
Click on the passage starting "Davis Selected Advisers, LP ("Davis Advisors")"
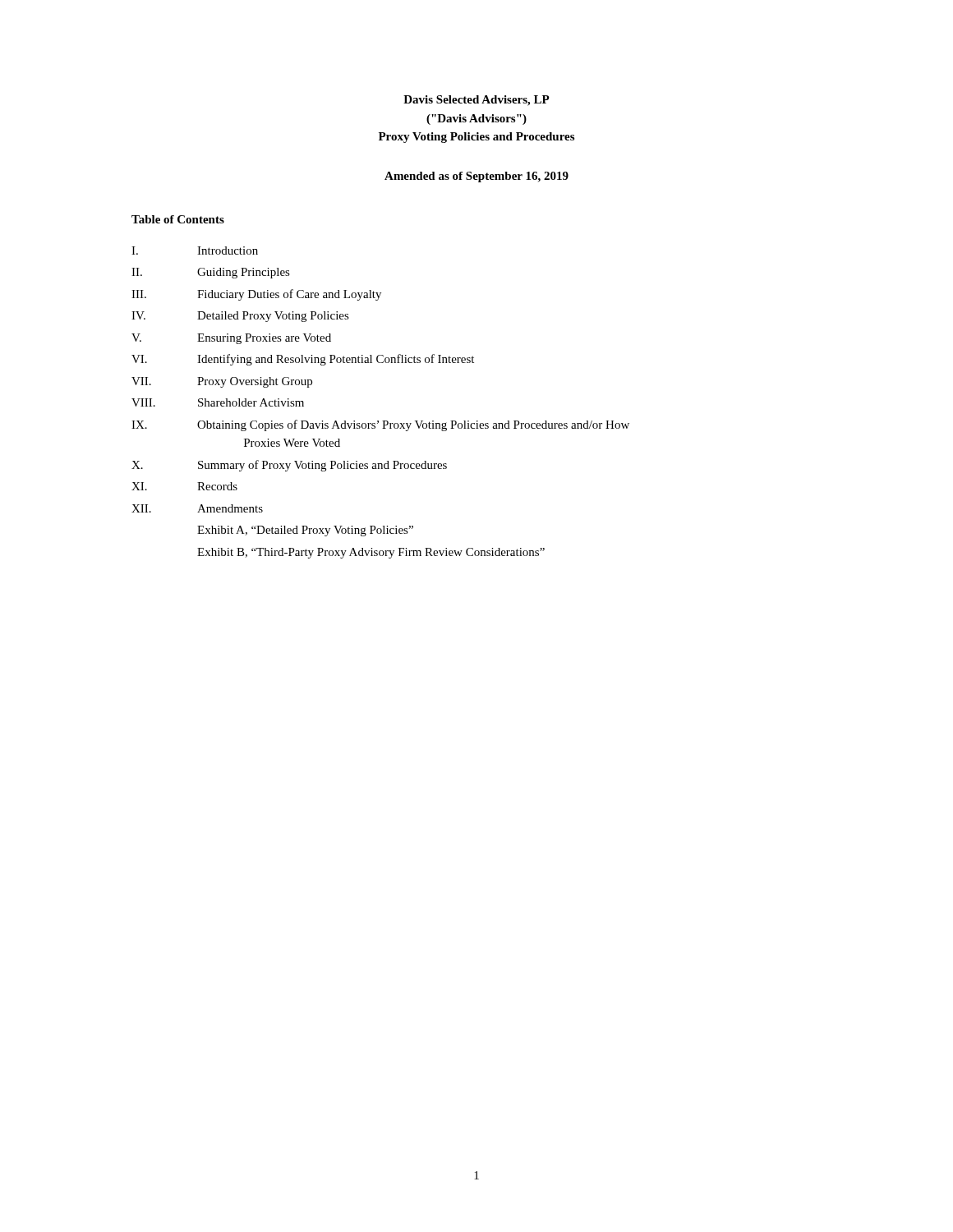[x=476, y=118]
